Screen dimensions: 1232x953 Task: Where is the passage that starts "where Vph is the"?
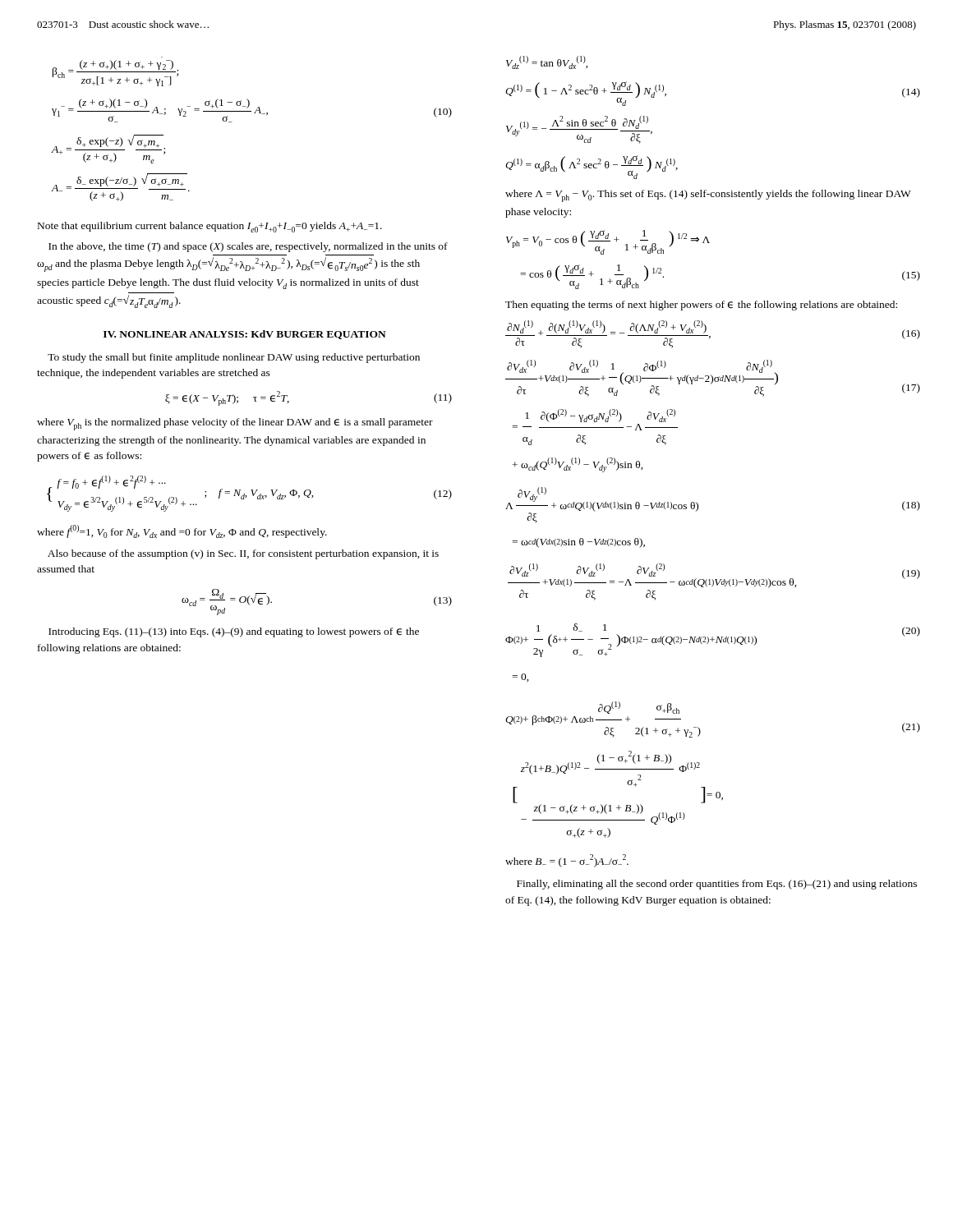[x=235, y=439]
